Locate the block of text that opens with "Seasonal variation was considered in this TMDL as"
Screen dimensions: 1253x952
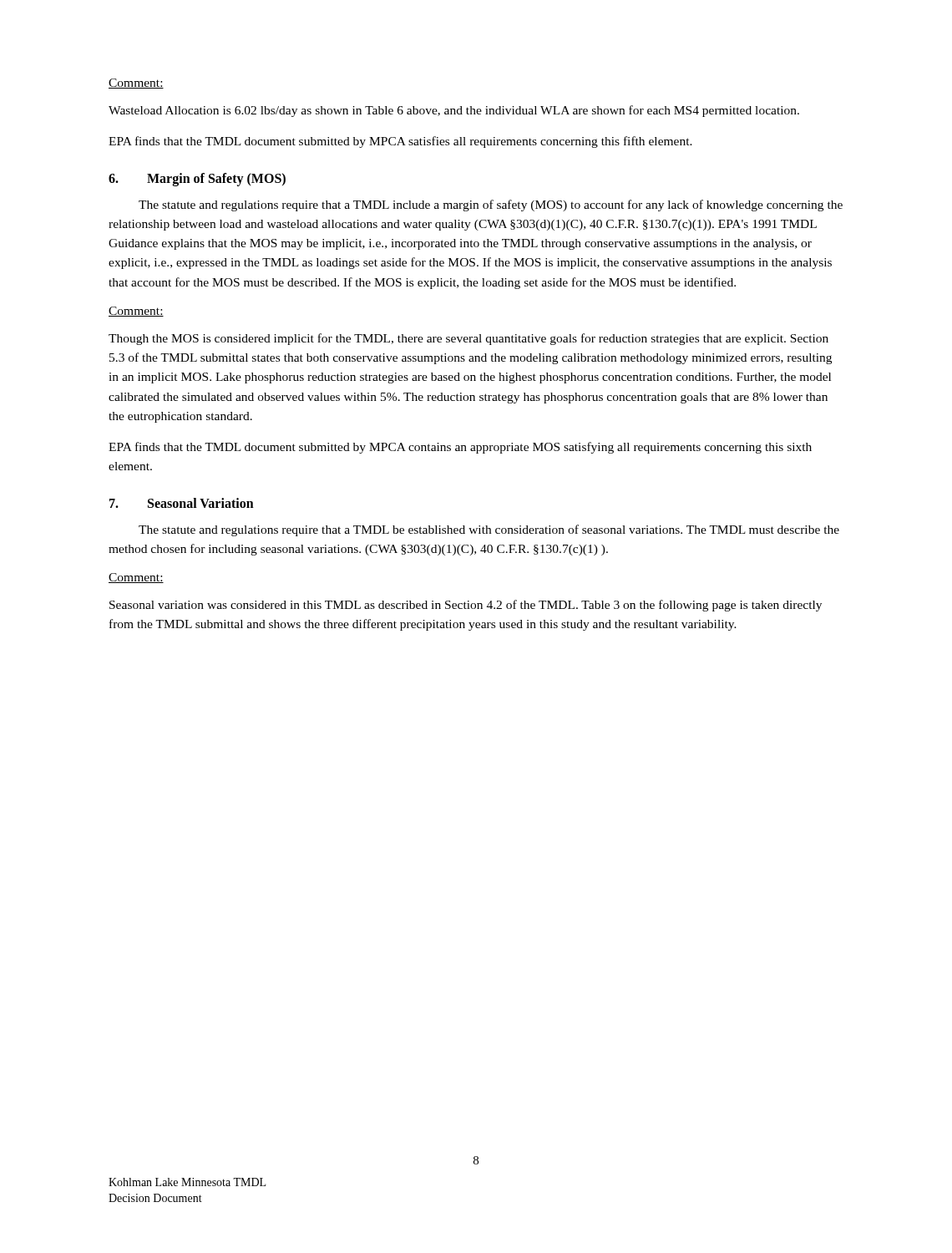click(x=476, y=614)
